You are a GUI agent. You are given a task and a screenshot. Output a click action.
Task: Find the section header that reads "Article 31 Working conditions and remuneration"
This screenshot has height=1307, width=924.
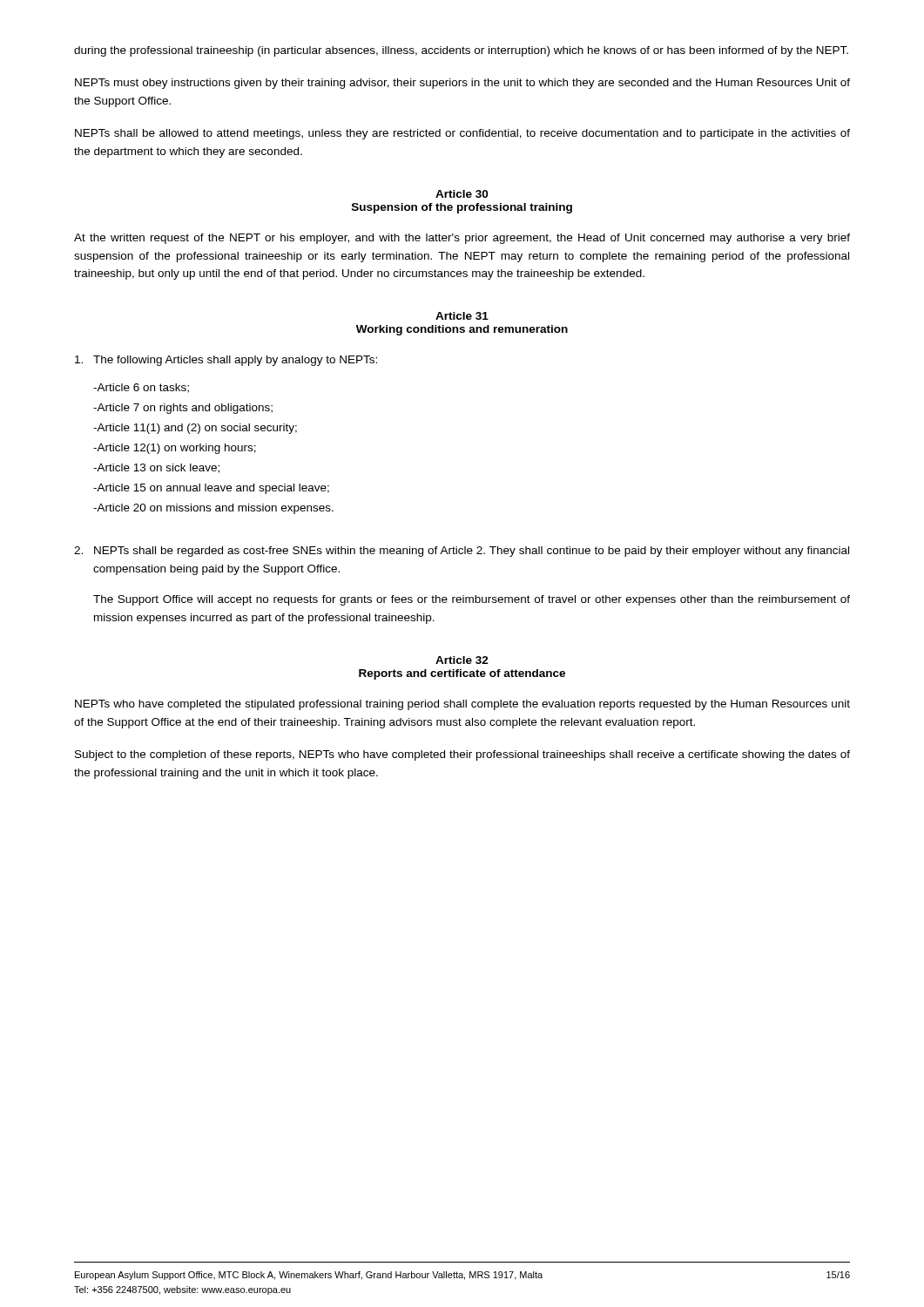[x=462, y=323]
